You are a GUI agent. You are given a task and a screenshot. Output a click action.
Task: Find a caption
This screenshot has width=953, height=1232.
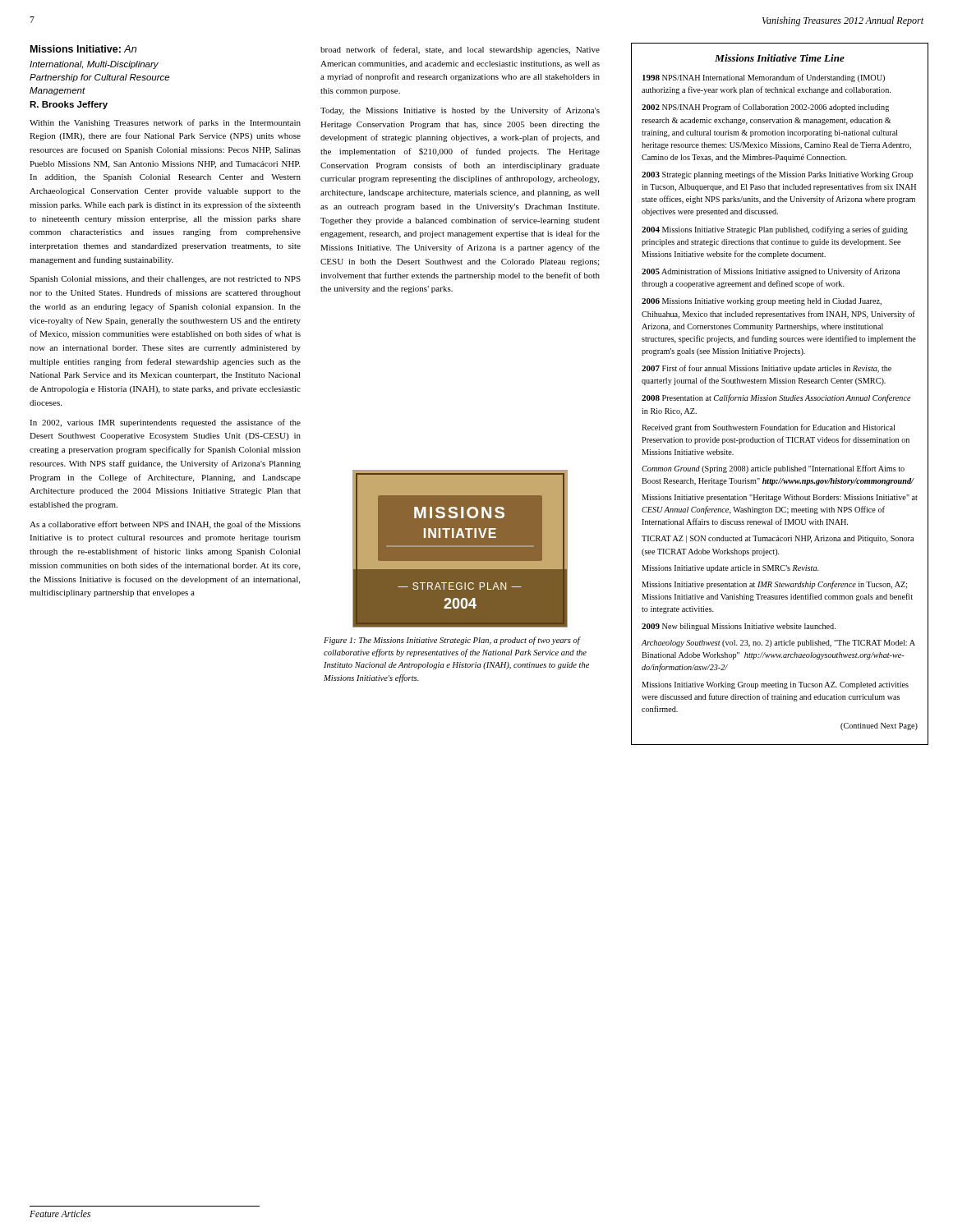(x=457, y=659)
